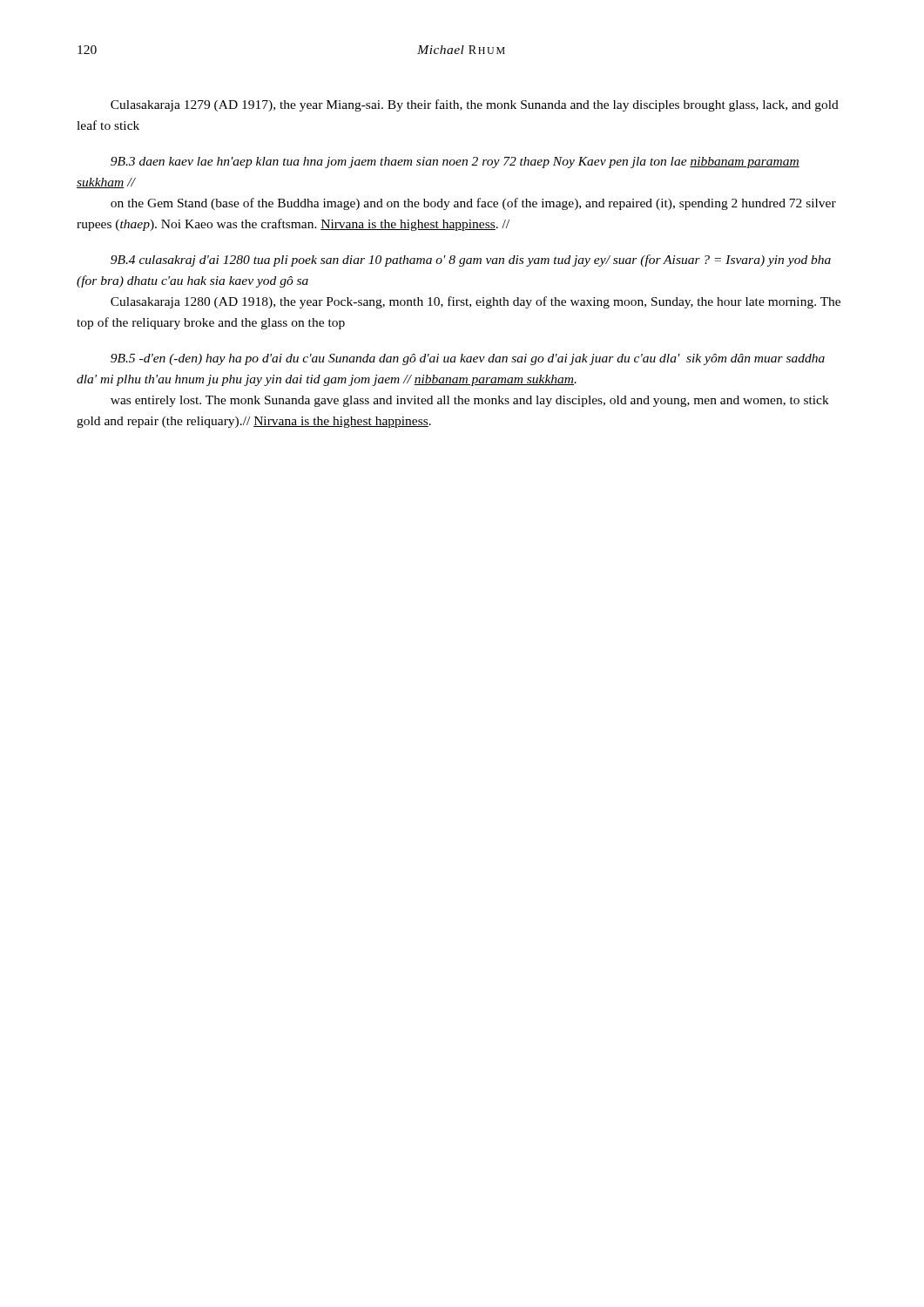Locate the text block with the text "9B.4 culasakraj d'ai"
The width and height of the screenshot is (924, 1307).
click(x=462, y=291)
